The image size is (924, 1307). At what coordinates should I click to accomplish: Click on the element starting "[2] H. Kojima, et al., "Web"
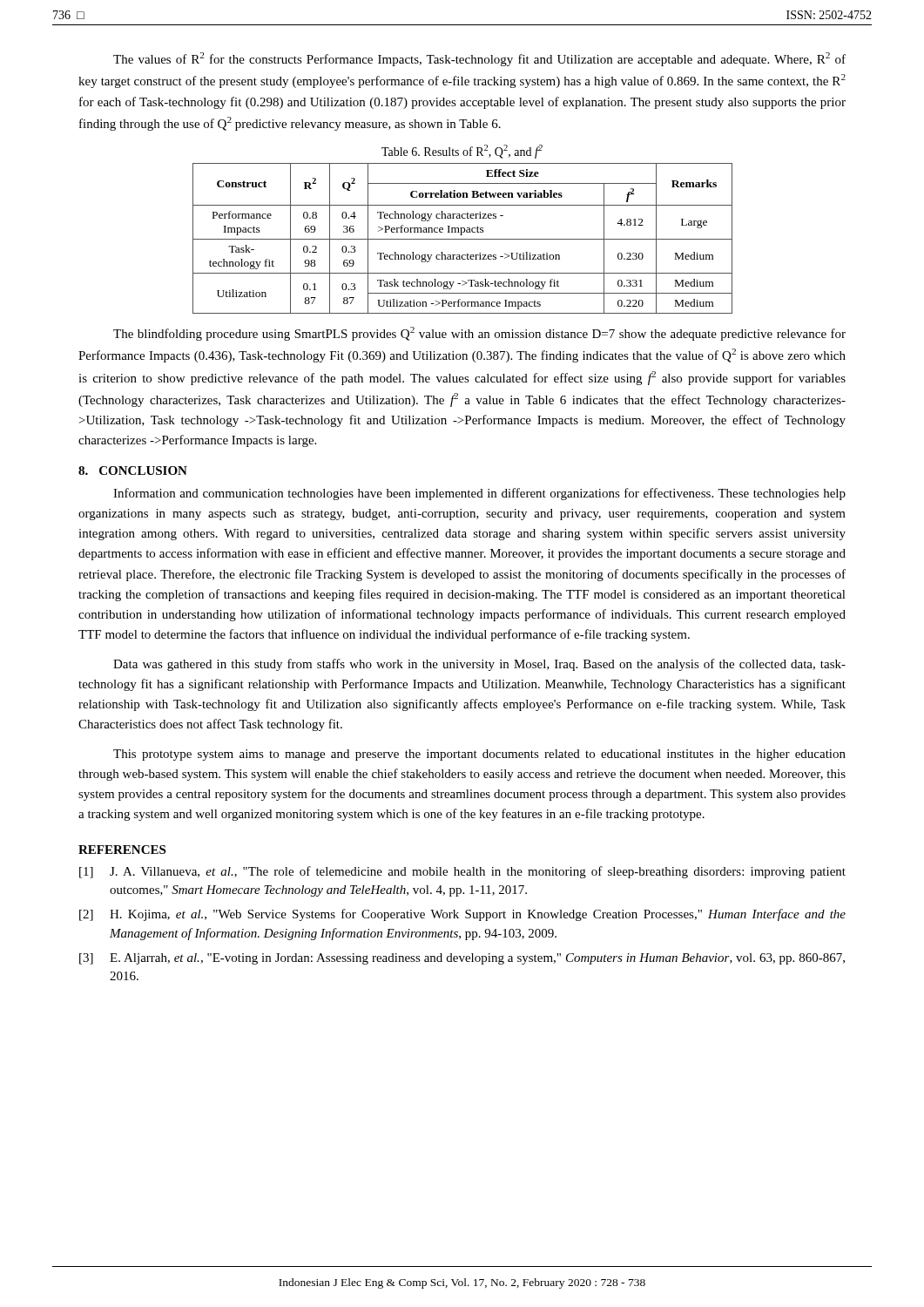[x=462, y=924]
